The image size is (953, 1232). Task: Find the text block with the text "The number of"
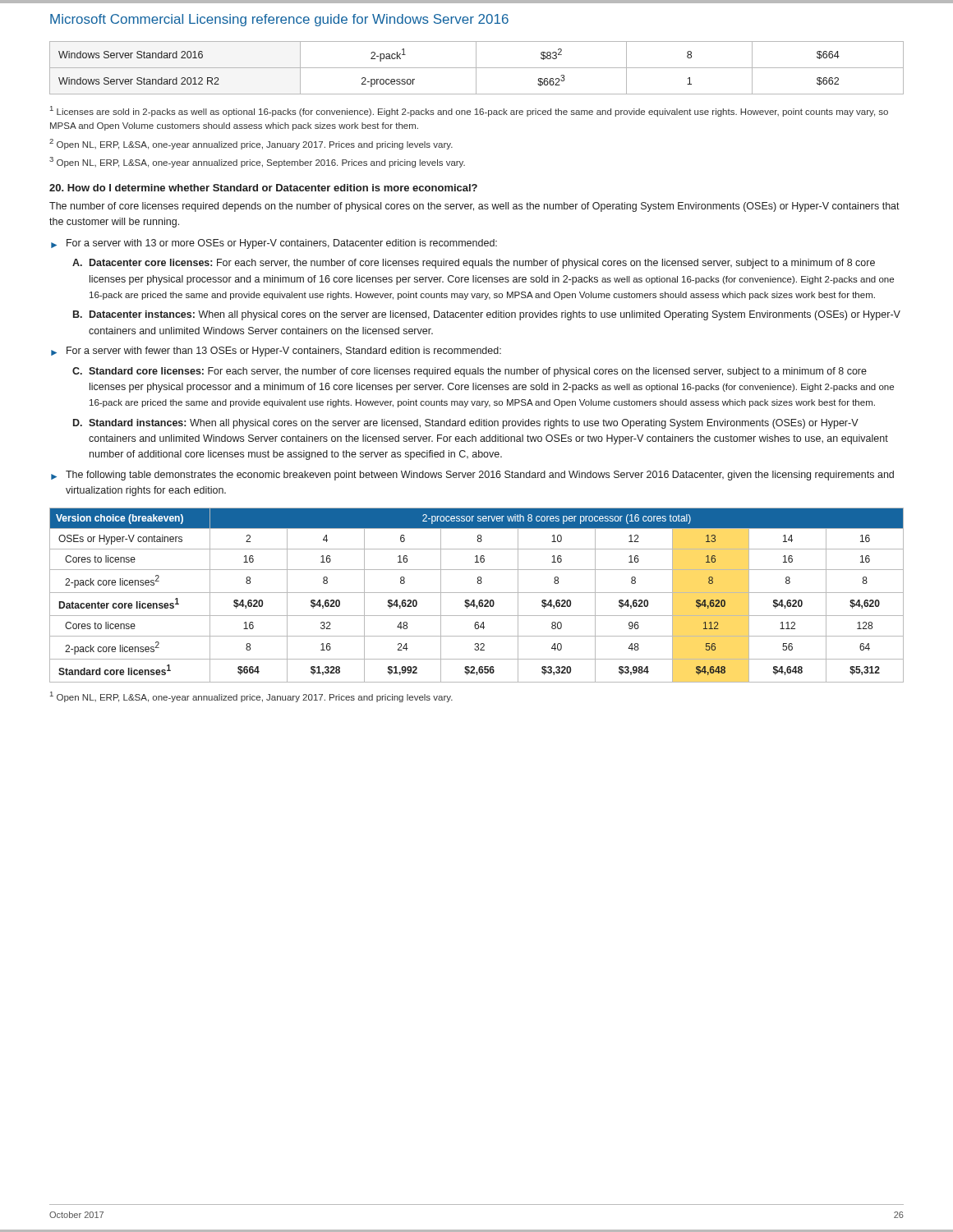pos(474,214)
